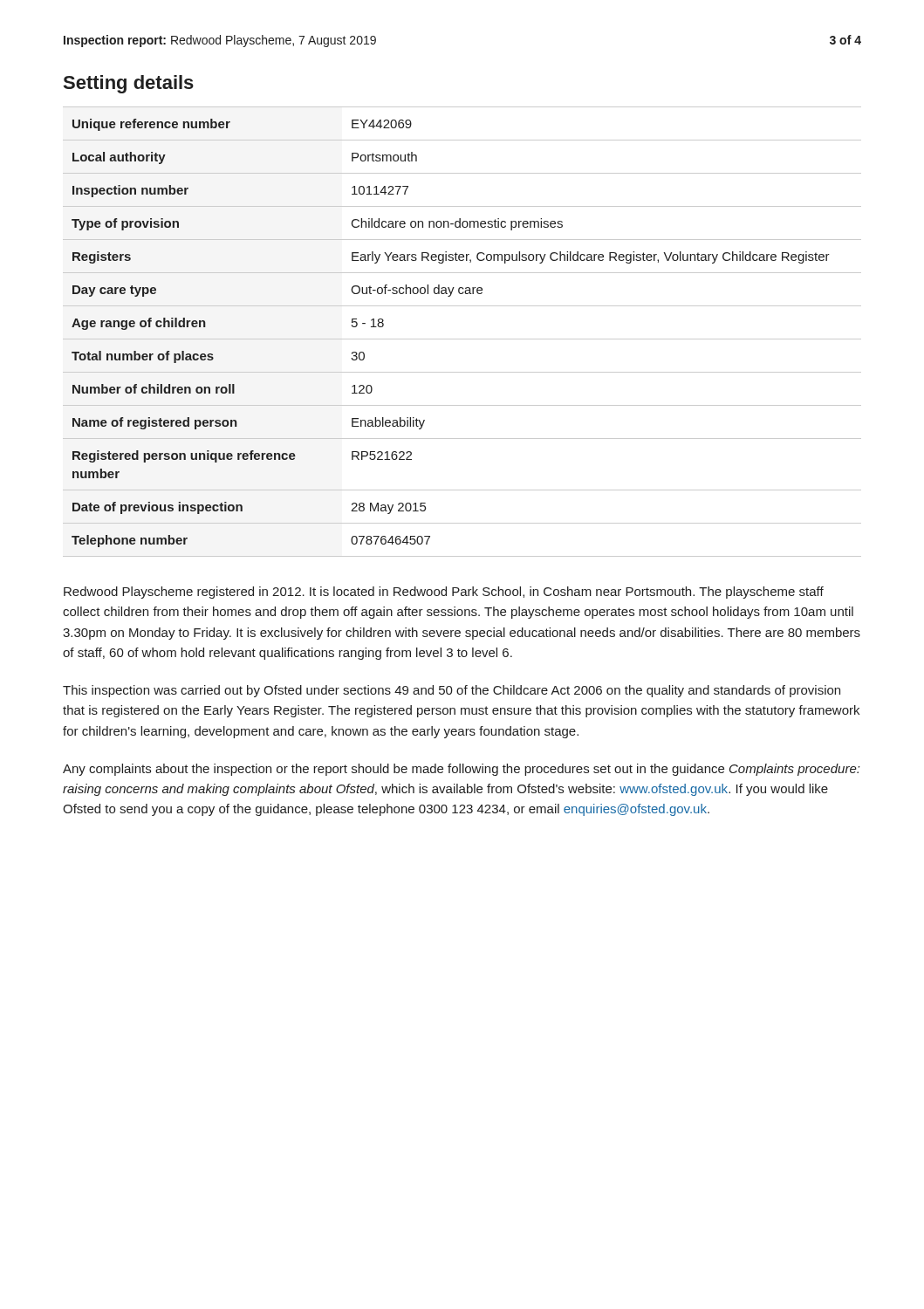The height and width of the screenshot is (1309, 924).
Task: Find the block starting "Redwood Playscheme registered in 2012. It is located"
Action: click(x=462, y=622)
